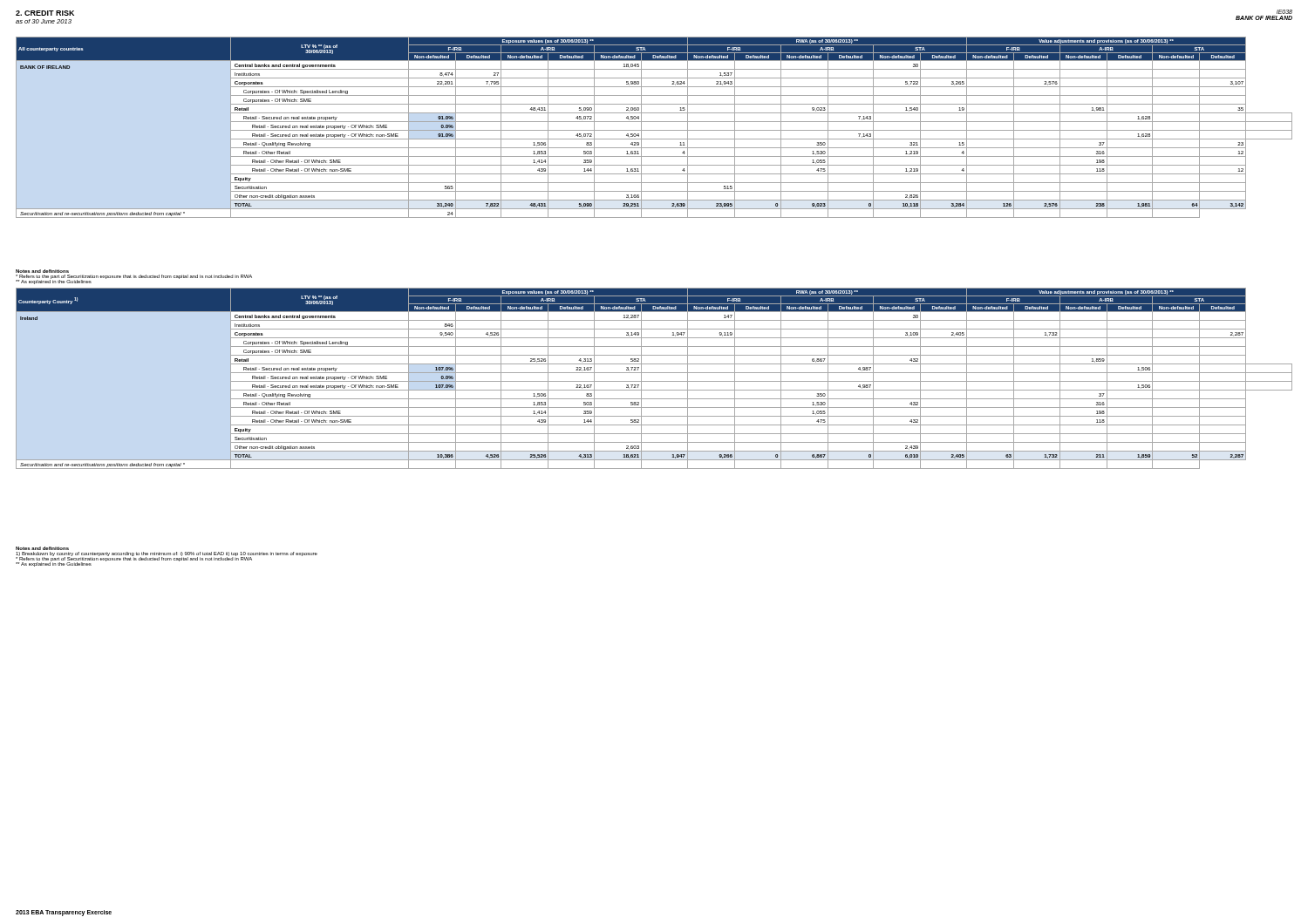This screenshot has width=1308, height=924.
Task: Locate the block of text that opens with "Notes and definitions 1) Breakdown by"
Action: click(167, 556)
